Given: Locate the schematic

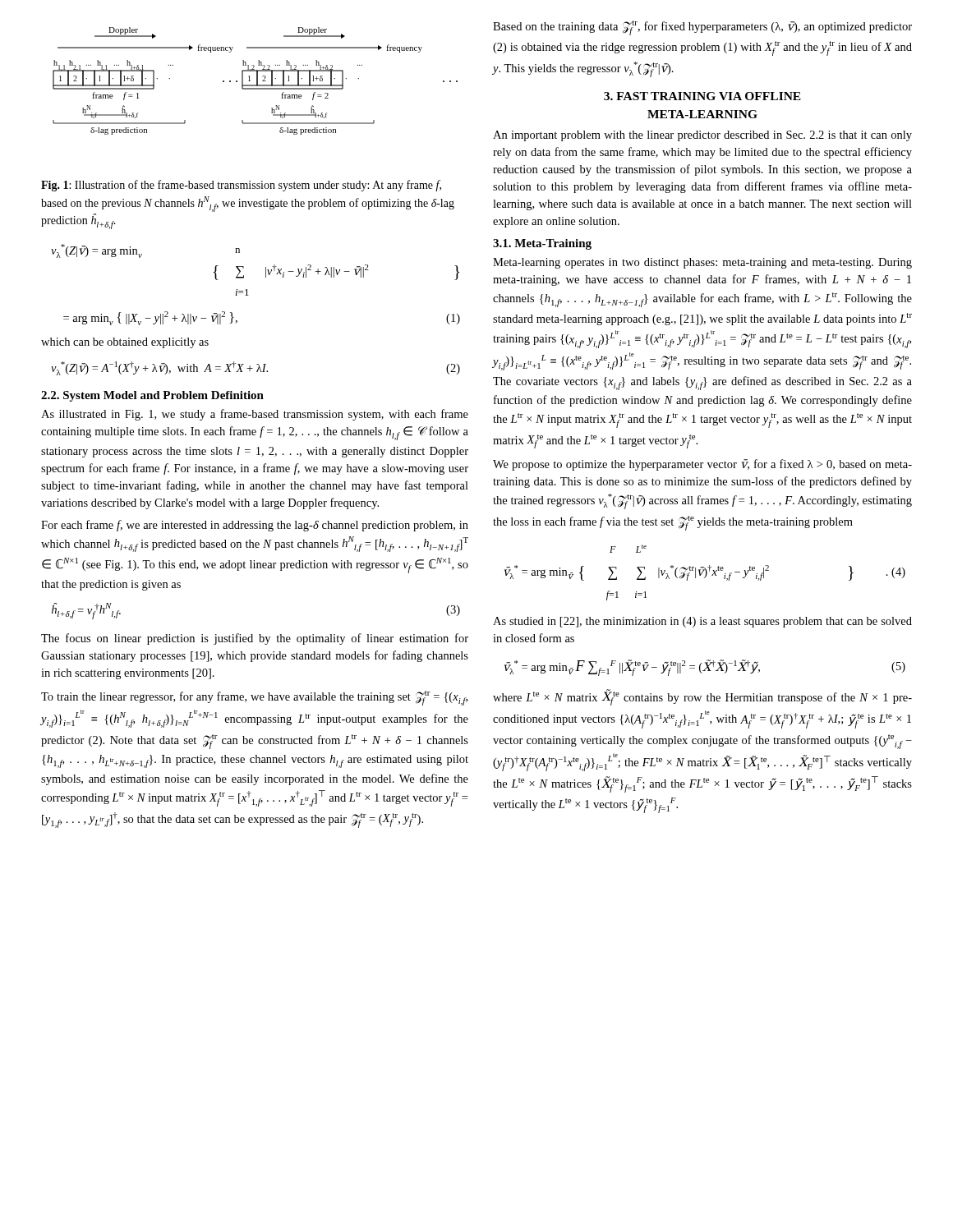Looking at the screenshot, I should coord(255,94).
